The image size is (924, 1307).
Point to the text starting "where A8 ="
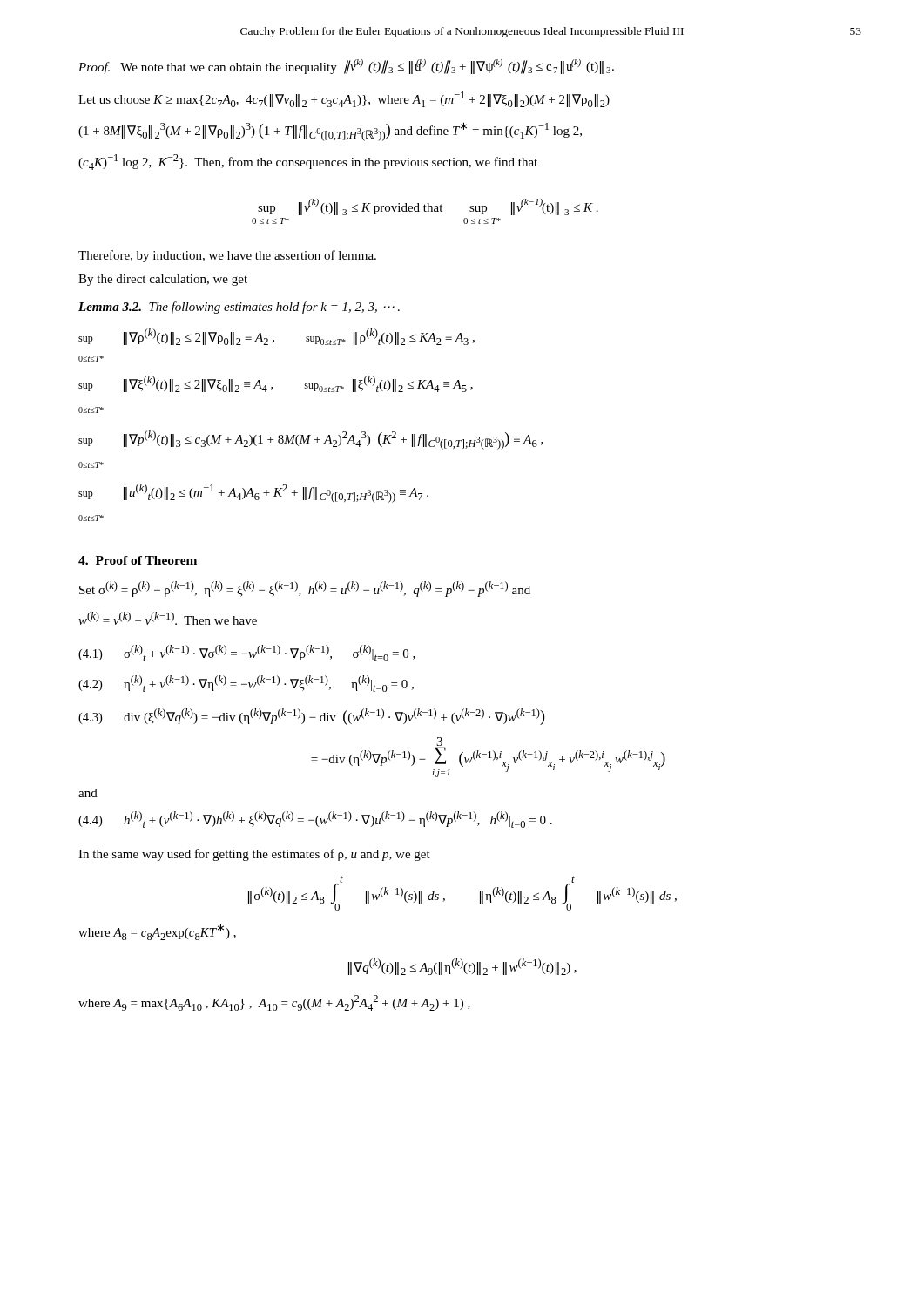(x=157, y=932)
